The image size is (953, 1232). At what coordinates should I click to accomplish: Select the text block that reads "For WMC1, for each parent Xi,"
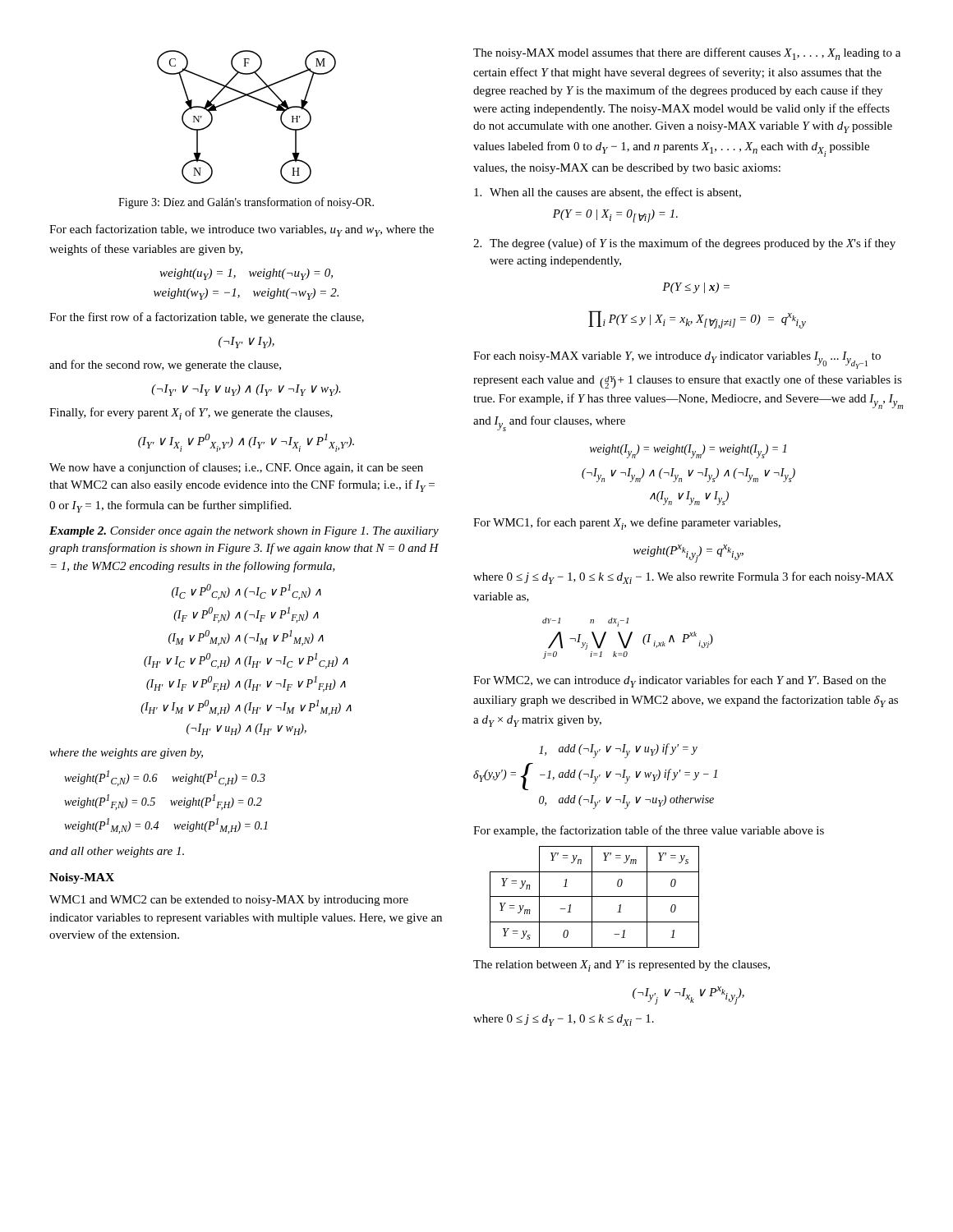pyautogui.click(x=627, y=524)
